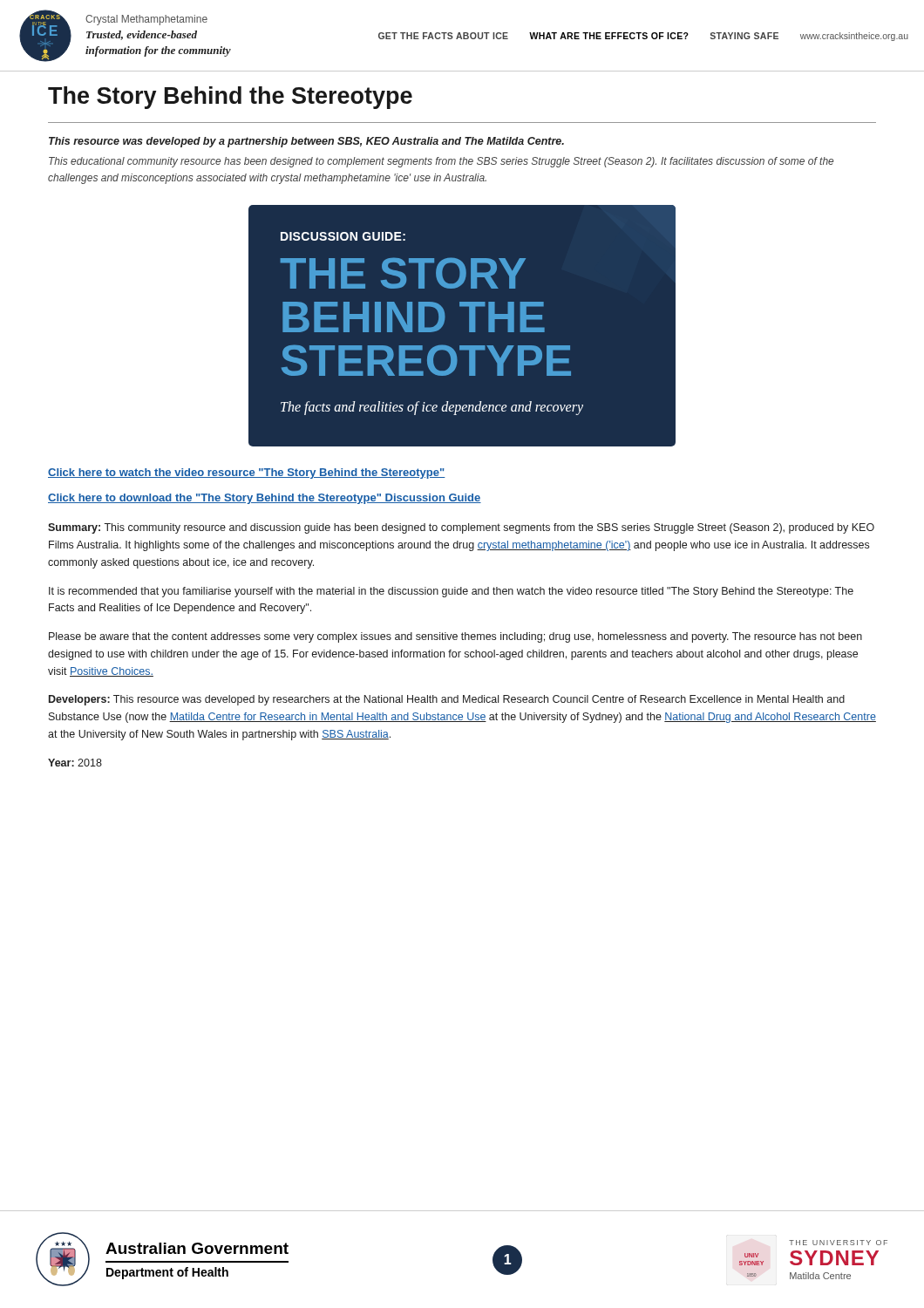Click on the infographic
Screen dimensions: 1308x924
[462, 326]
